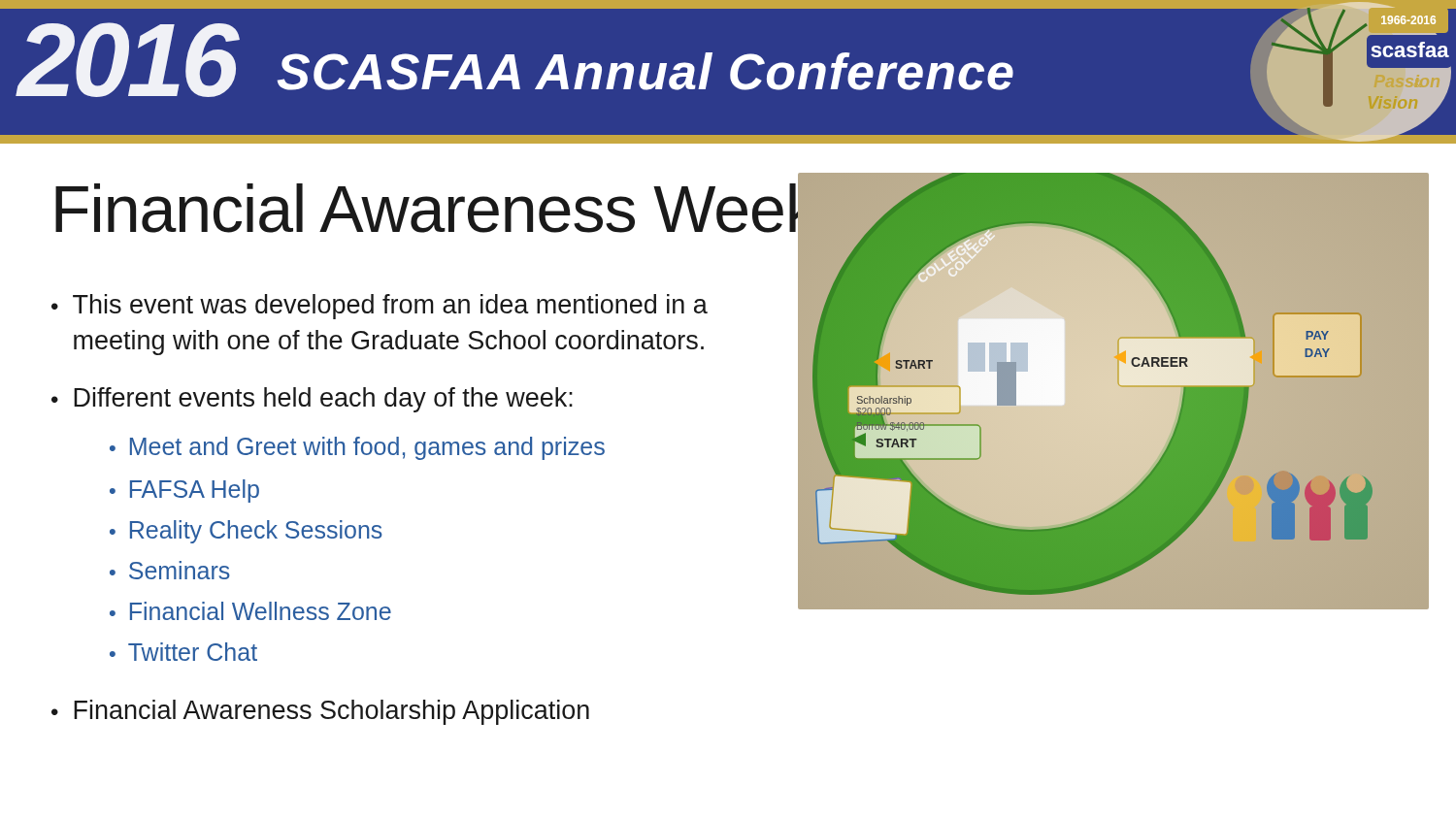
Task: Locate the element starting "• Reality Check Sessions"
Action: pyautogui.click(x=246, y=531)
